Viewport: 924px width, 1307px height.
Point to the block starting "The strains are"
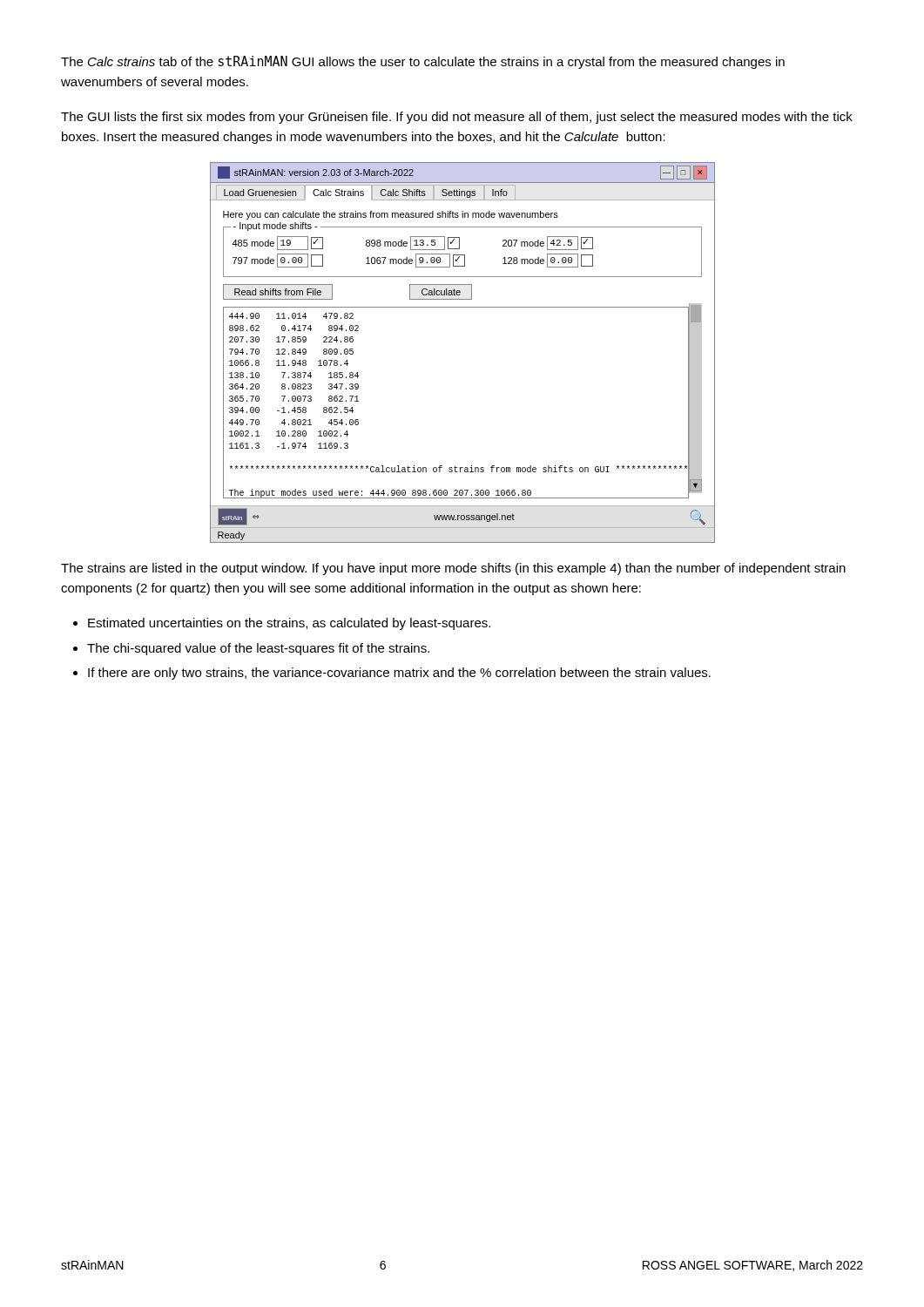[453, 577]
